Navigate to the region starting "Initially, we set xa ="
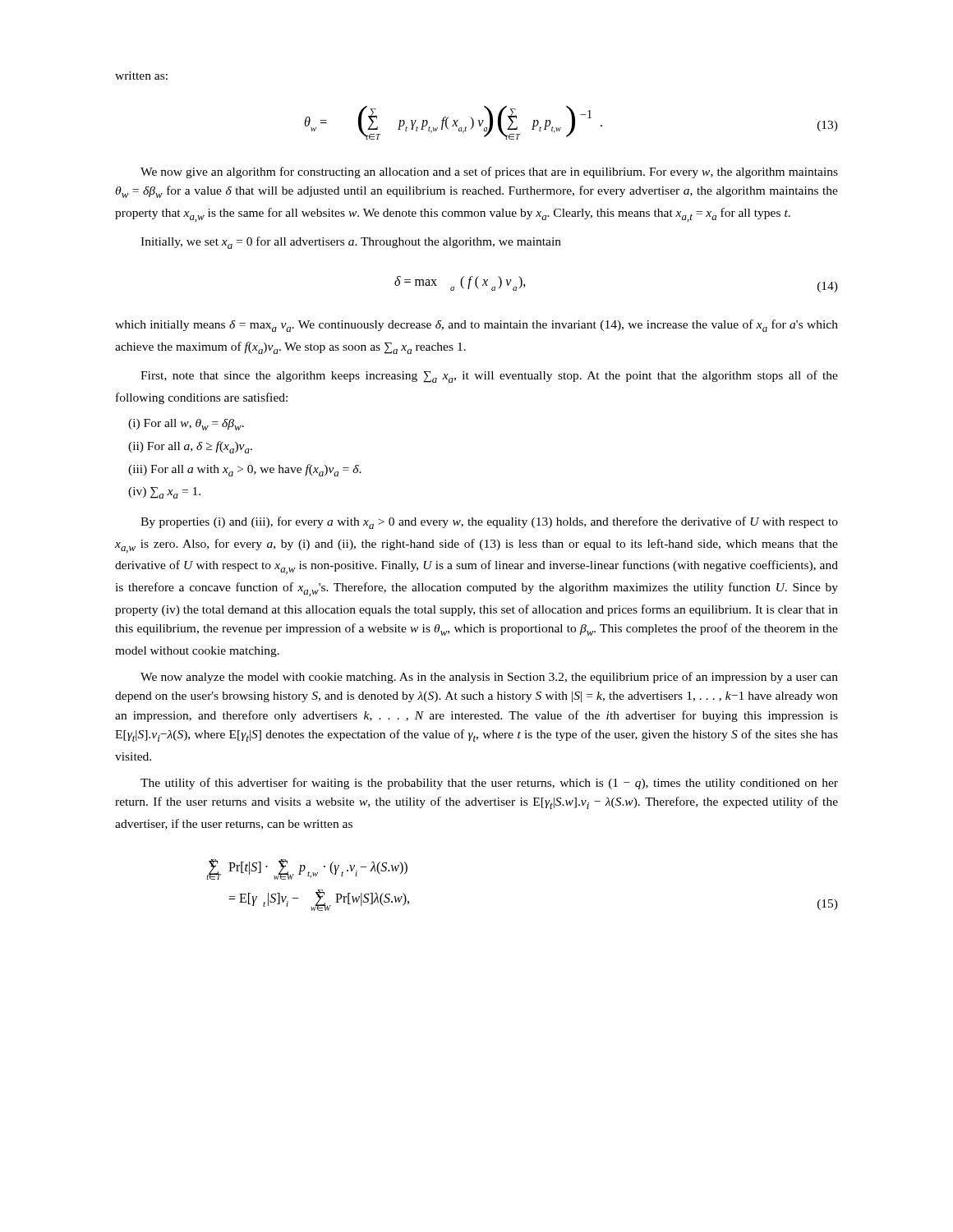953x1232 pixels. 351,242
